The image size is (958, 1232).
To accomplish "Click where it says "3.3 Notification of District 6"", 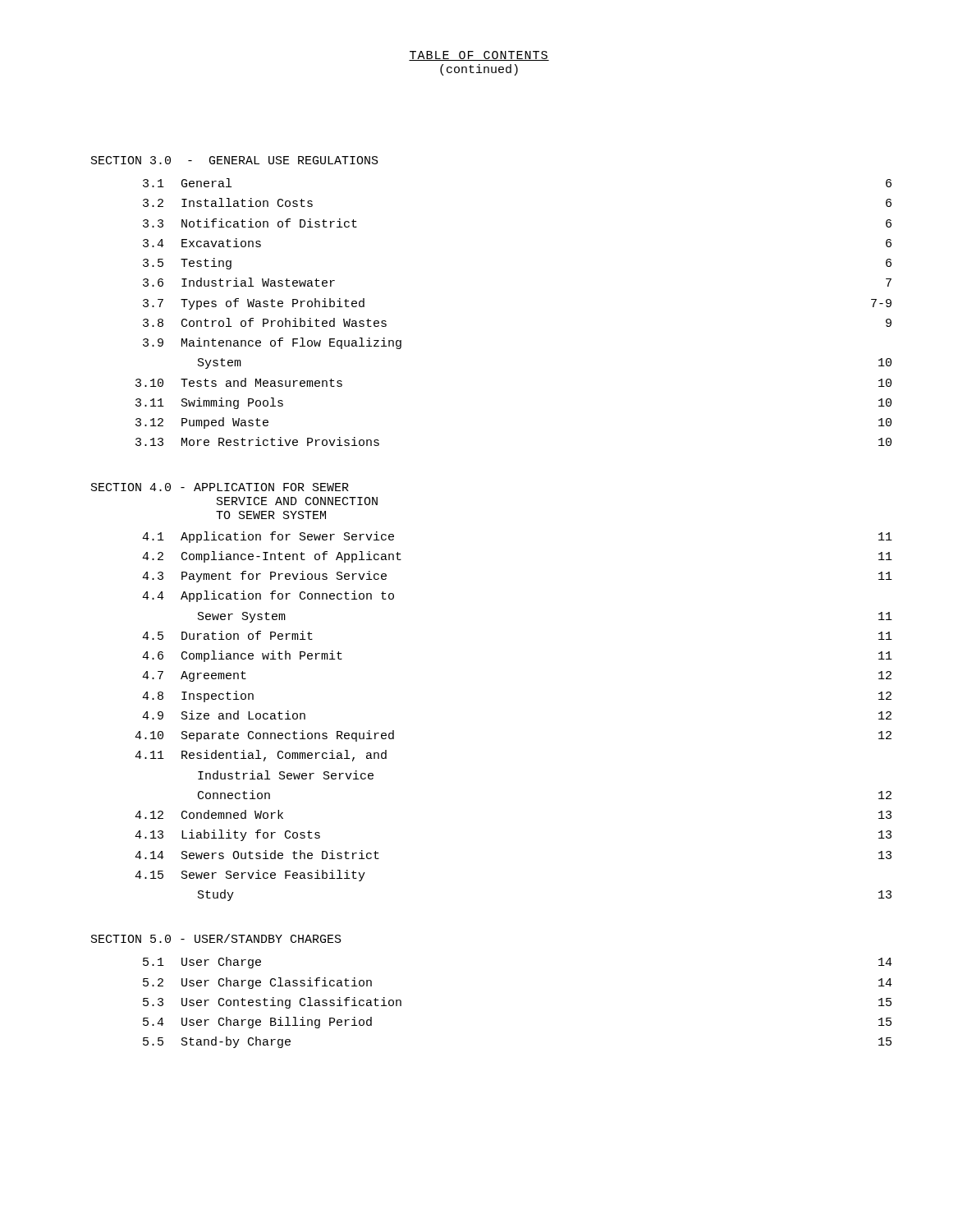I will tap(146, 223).
